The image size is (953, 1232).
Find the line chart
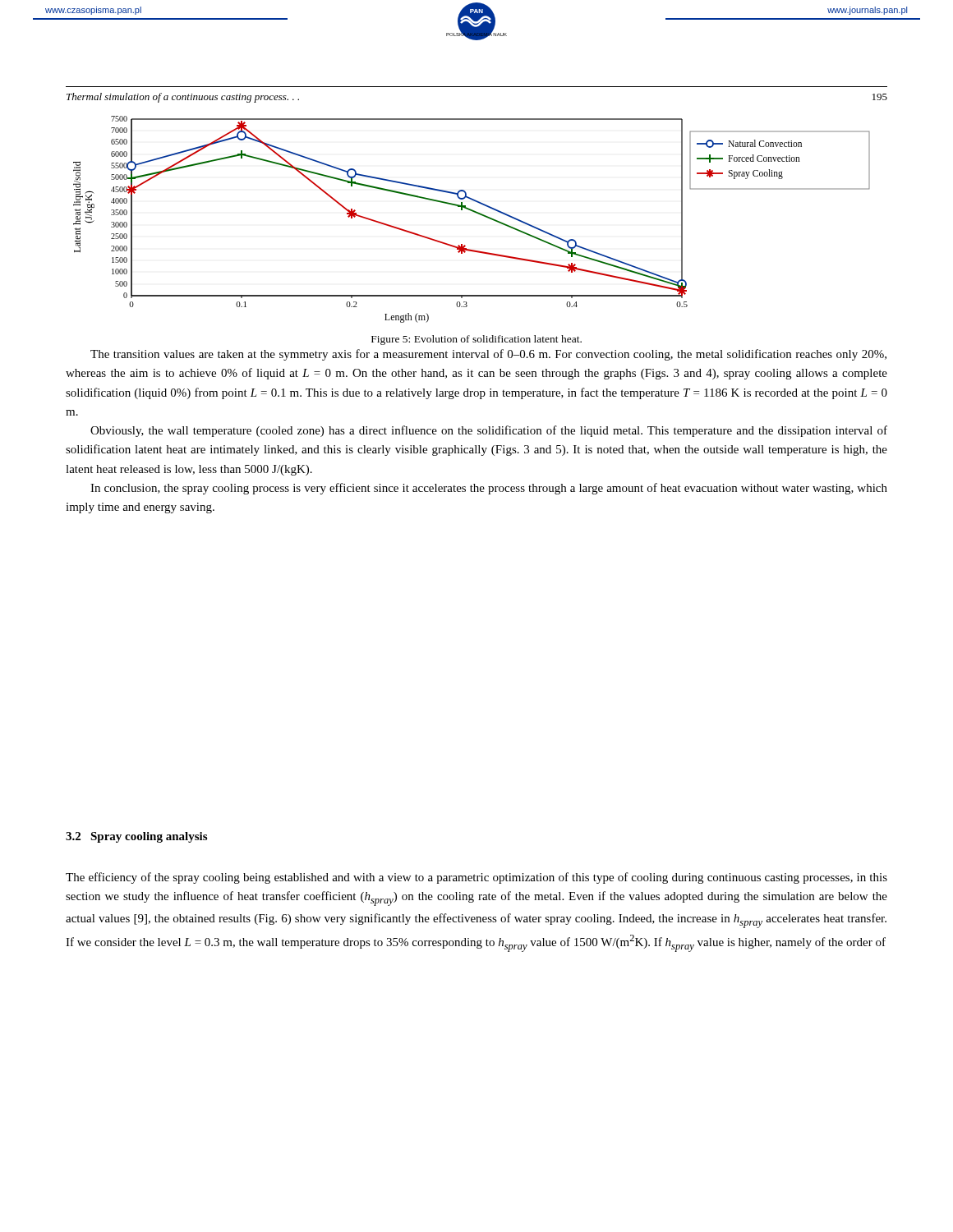(476, 230)
